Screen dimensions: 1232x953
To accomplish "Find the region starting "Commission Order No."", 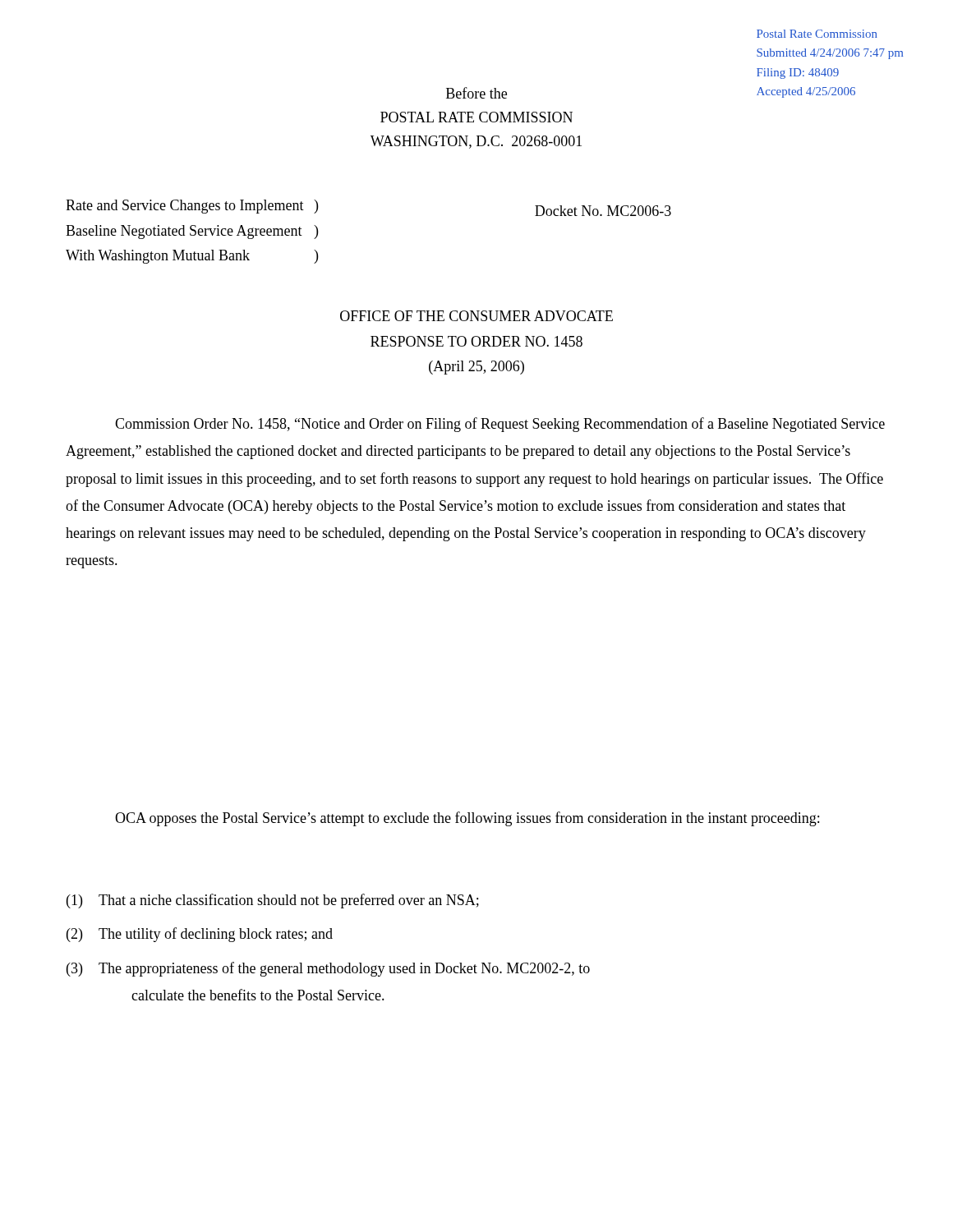I will pos(476,493).
